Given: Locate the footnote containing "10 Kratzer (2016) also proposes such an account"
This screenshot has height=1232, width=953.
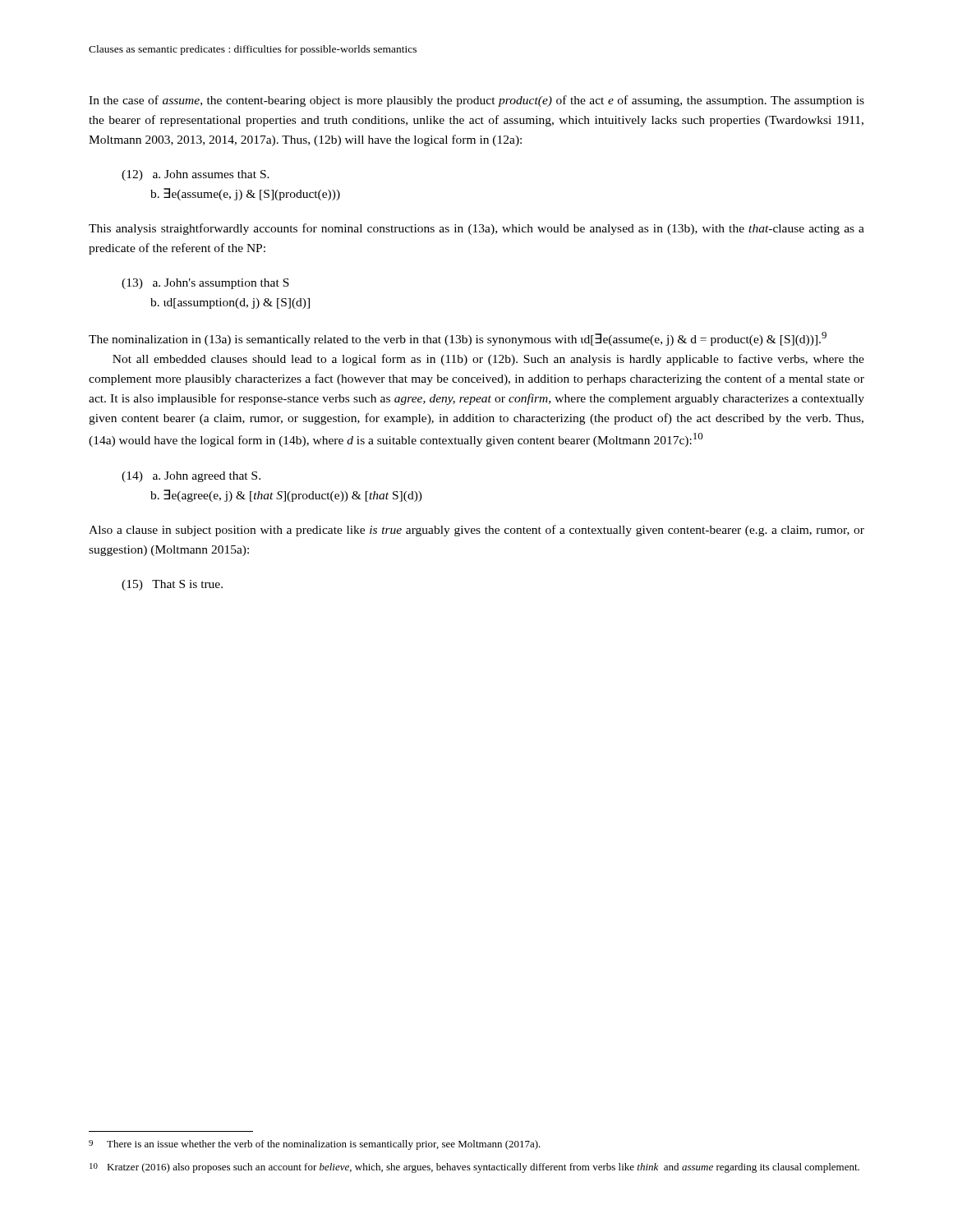Looking at the screenshot, I should (474, 1169).
